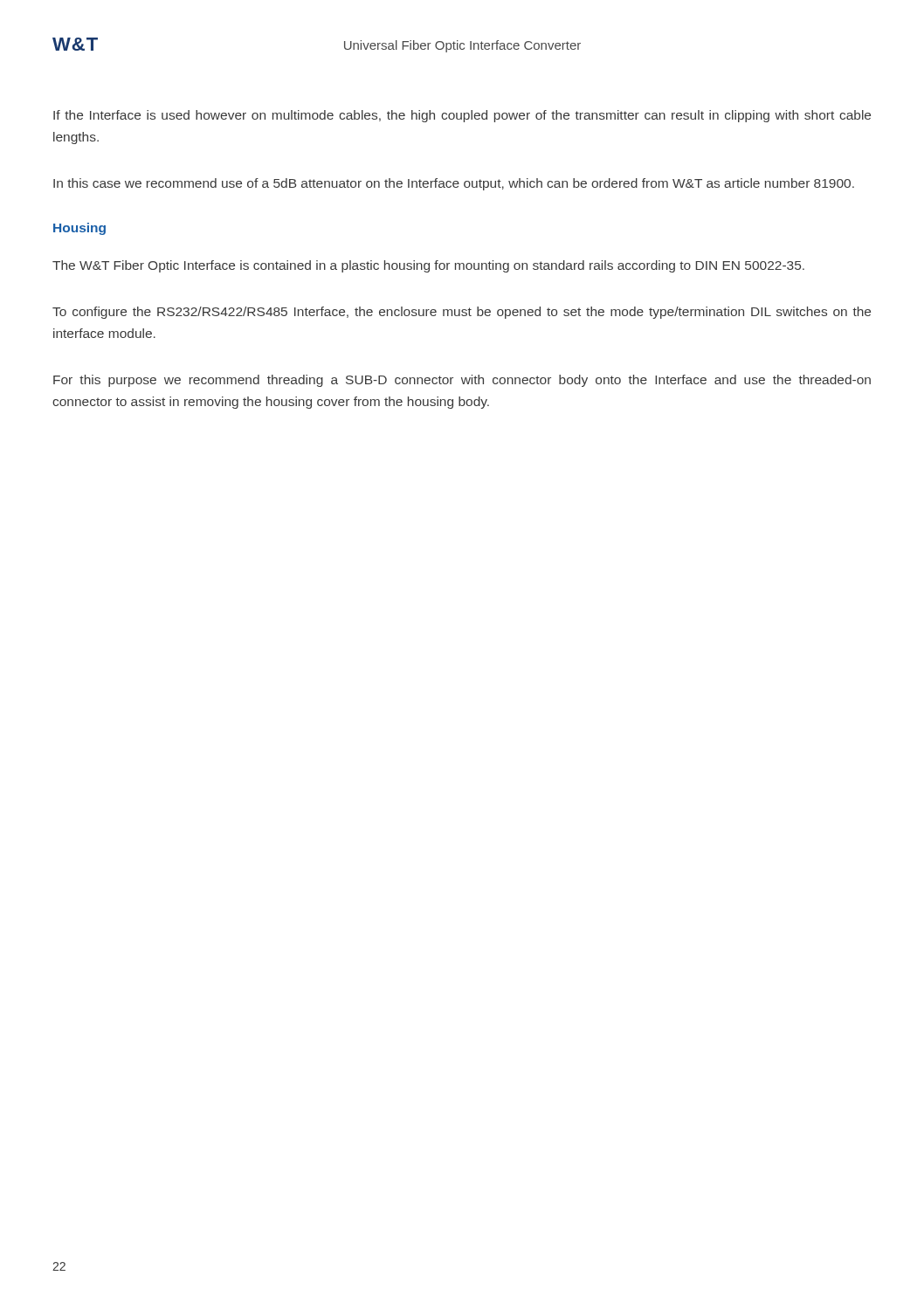Select the passage starting "The W&T Fiber Optic Interface is contained"
The image size is (924, 1310).
tap(429, 265)
